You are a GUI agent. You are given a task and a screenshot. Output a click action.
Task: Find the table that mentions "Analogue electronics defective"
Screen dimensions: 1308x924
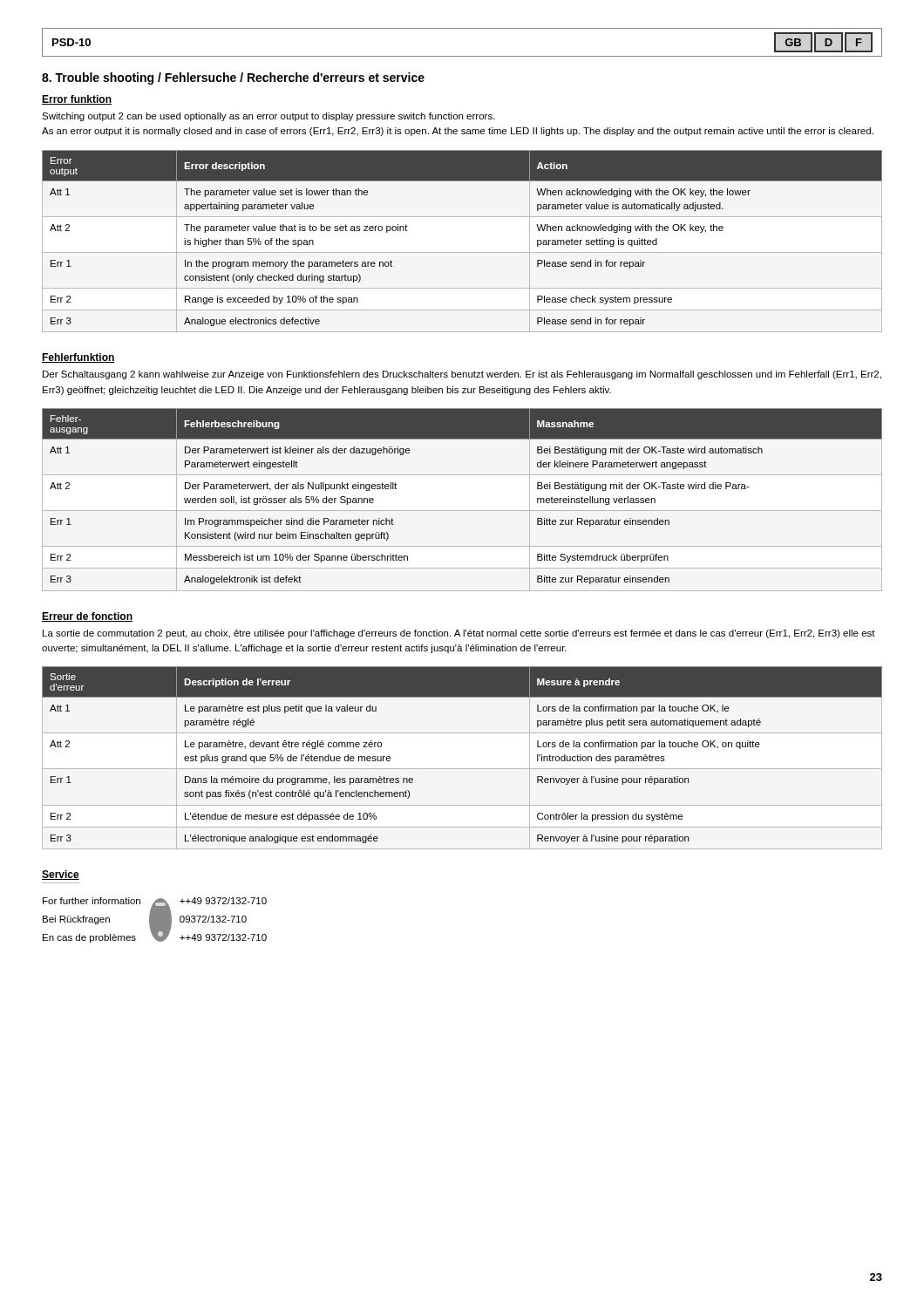point(462,241)
